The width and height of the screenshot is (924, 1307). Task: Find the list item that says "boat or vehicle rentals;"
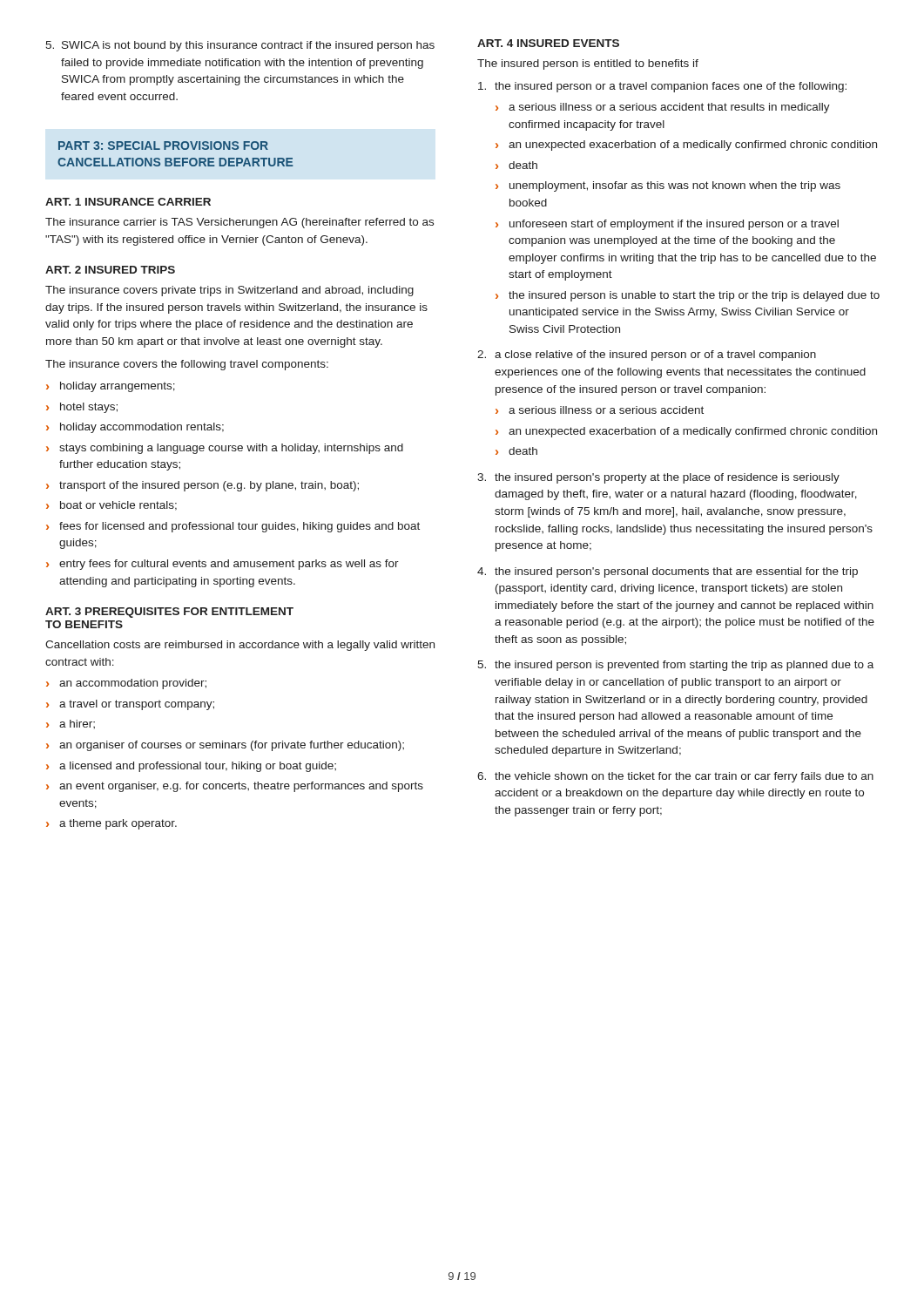[118, 505]
